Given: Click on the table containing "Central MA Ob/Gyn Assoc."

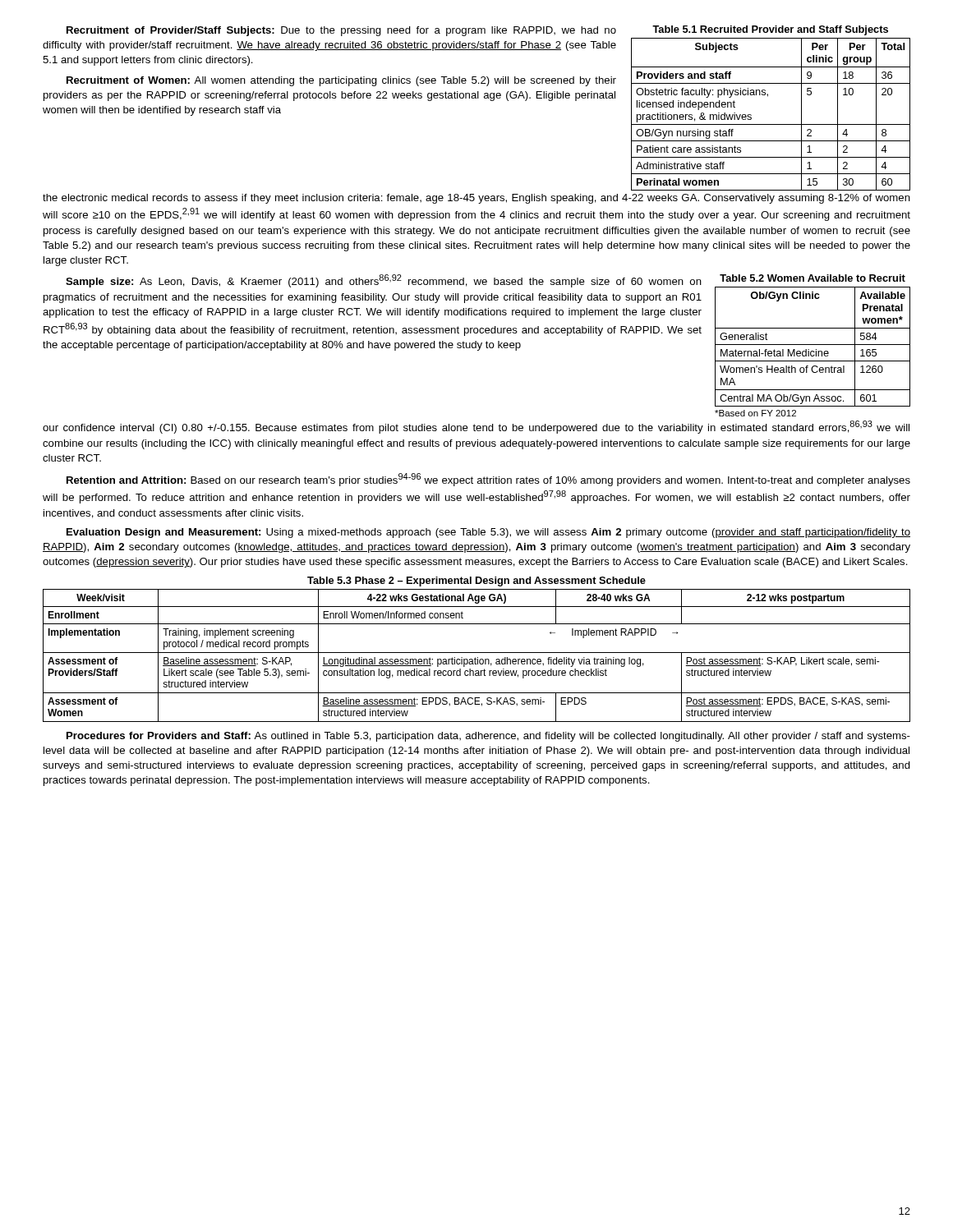Looking at the screenshot, I should 813,345.
